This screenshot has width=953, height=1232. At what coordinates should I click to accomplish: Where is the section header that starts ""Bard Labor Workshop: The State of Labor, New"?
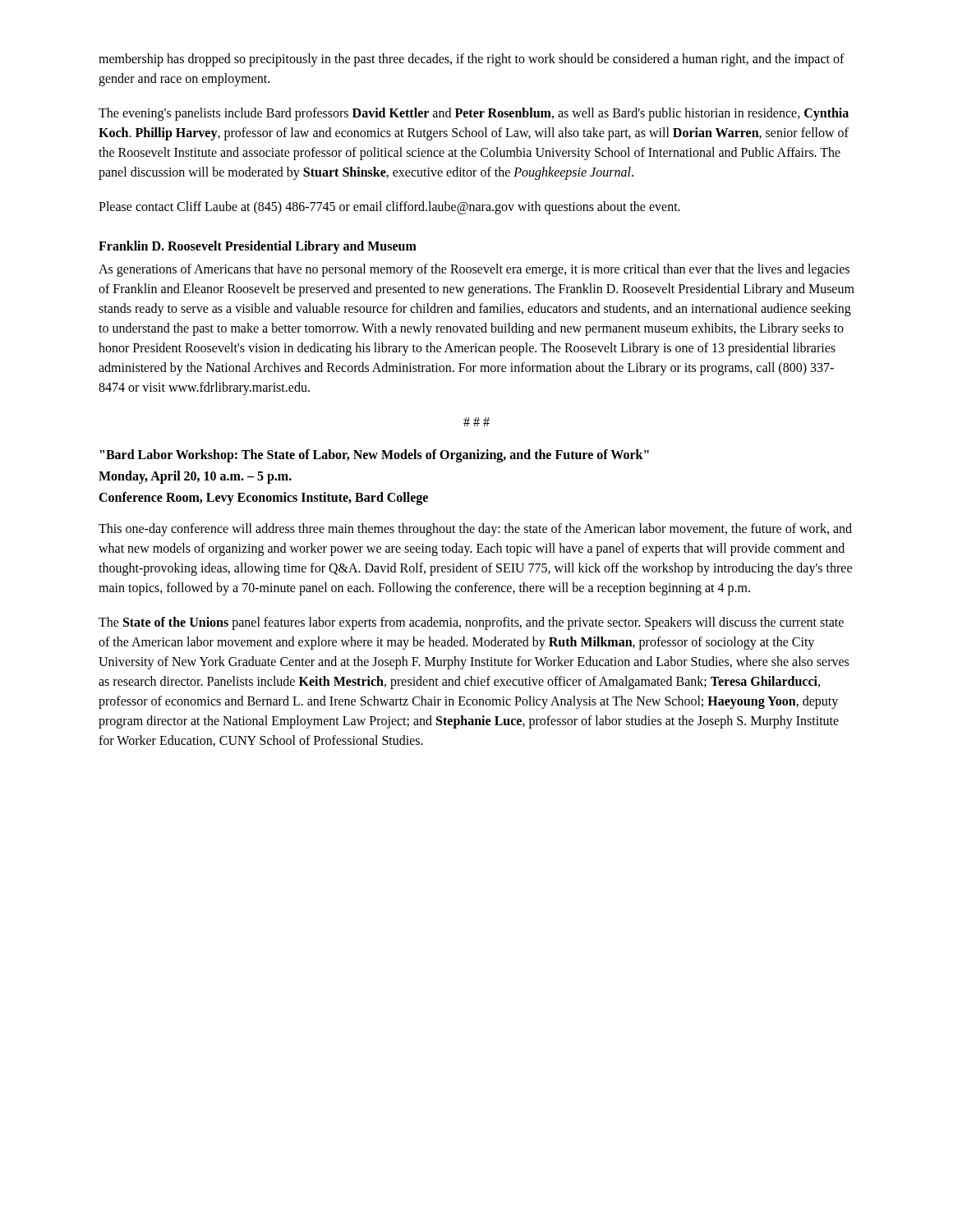point(375,456)
